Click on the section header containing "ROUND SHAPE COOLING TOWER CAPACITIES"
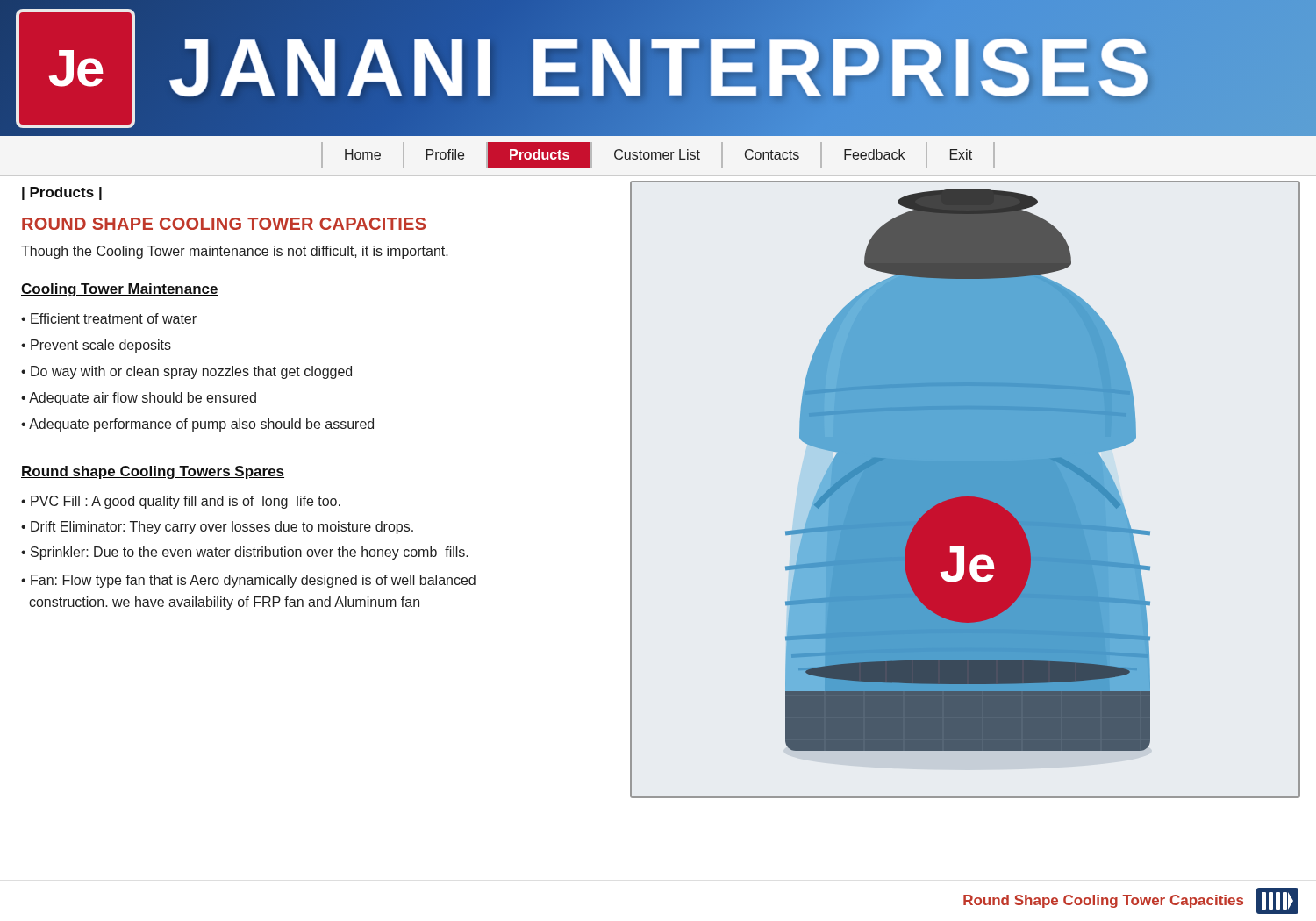The height and width of the screenshot is (921, 1316). [224, 224]
